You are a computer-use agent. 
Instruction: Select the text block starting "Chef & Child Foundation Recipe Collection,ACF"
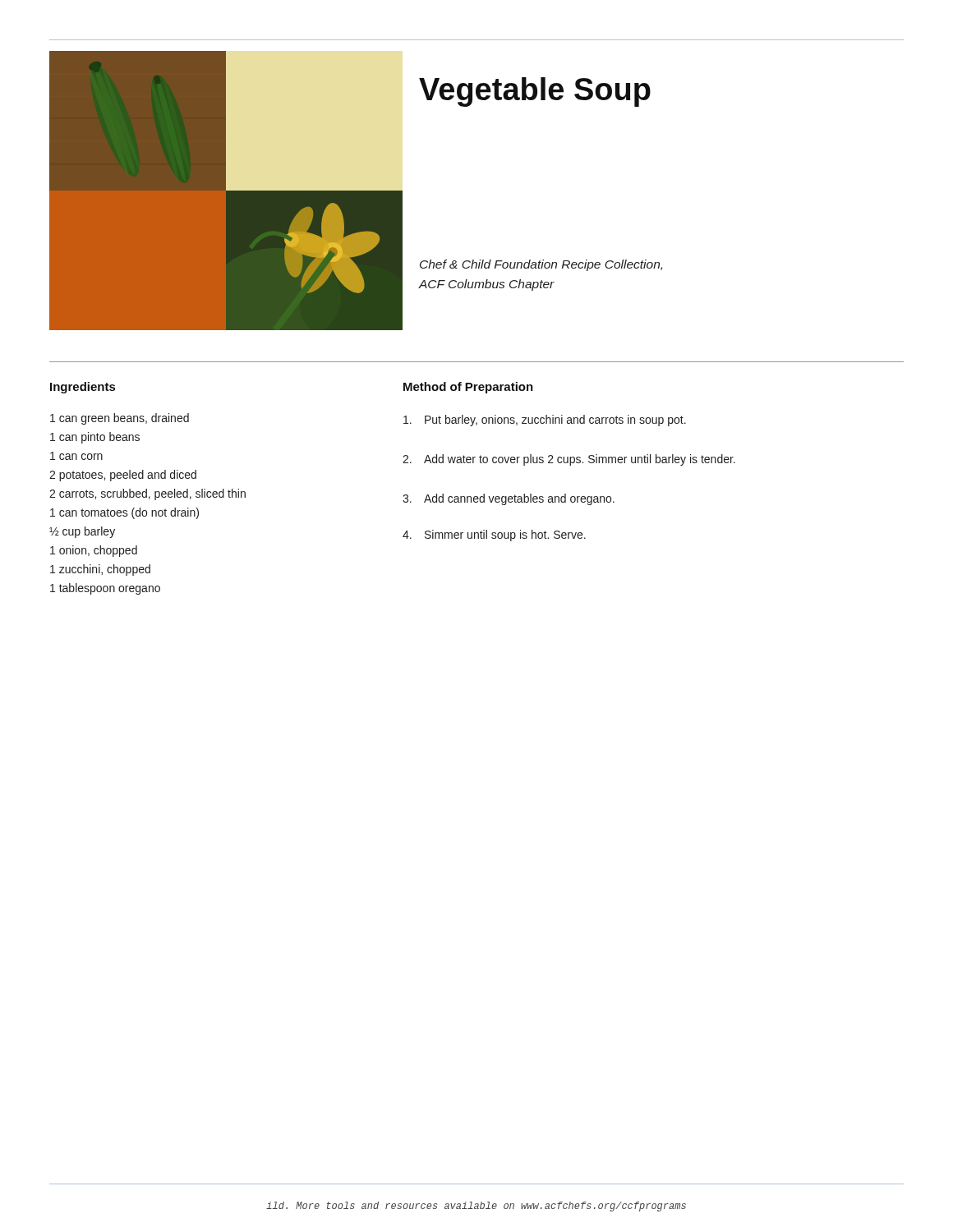(x=541, y=274)
